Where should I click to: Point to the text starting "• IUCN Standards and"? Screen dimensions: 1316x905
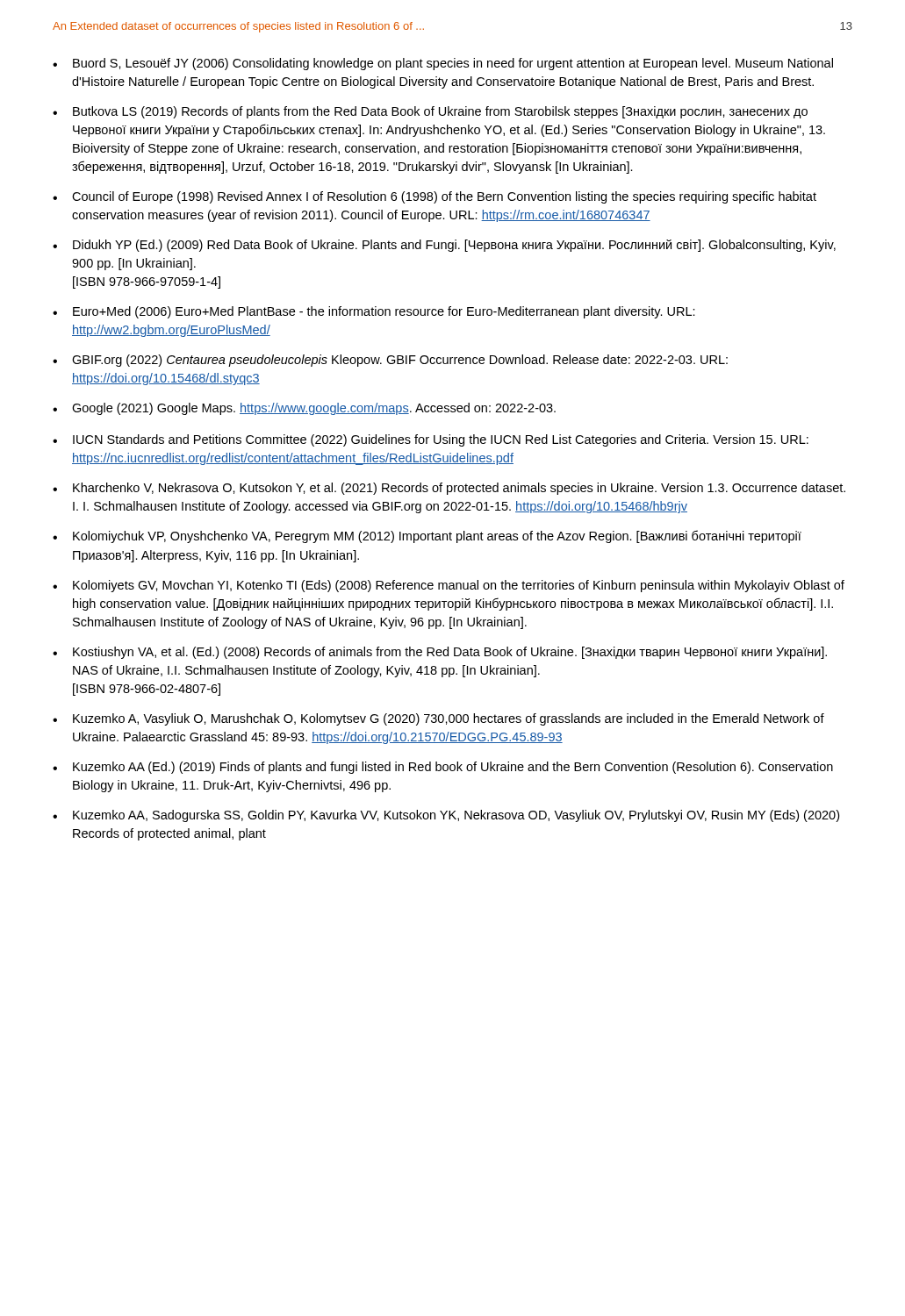tap(452, 450)
